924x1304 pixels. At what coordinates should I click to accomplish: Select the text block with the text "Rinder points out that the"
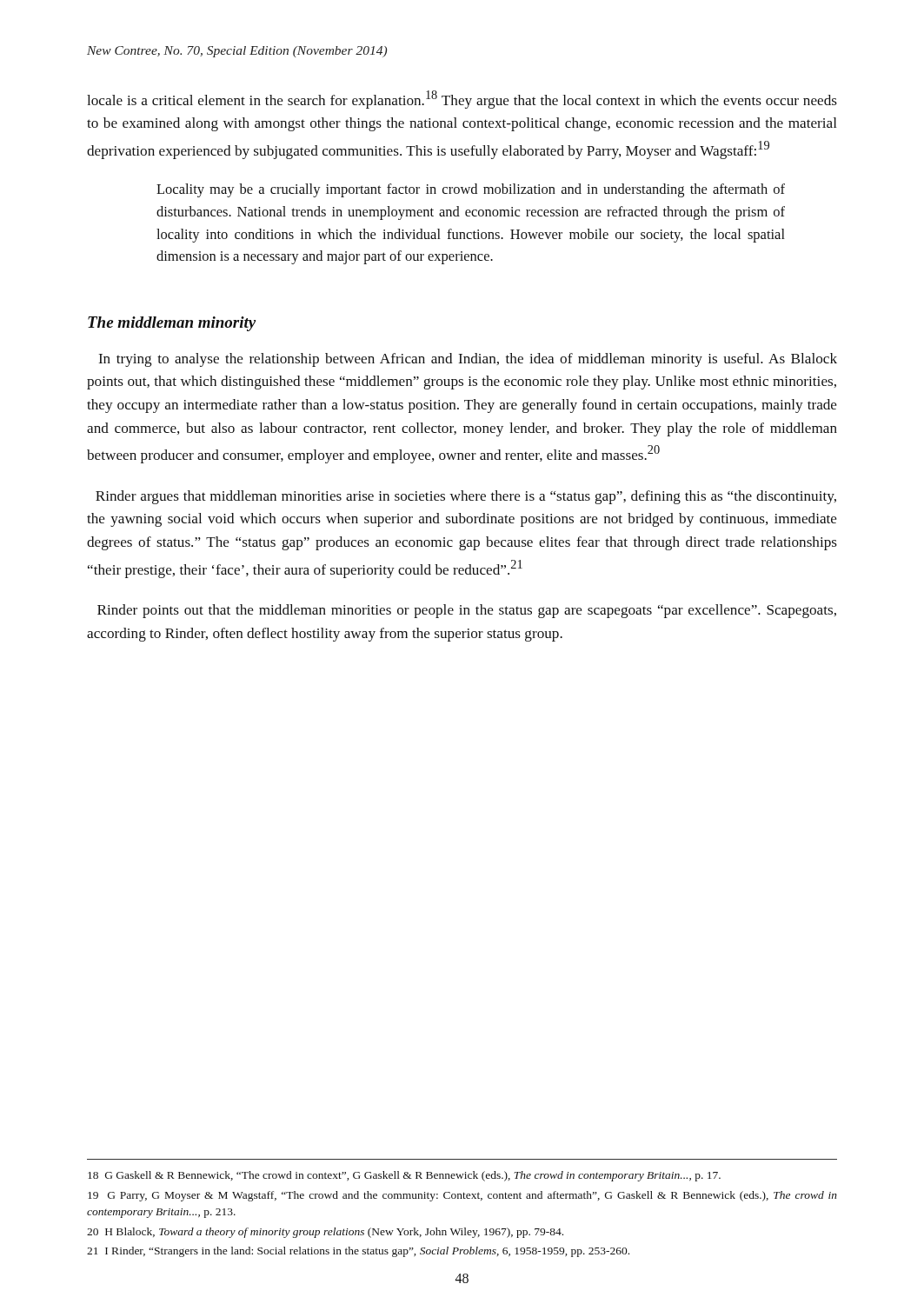point(462,621)
